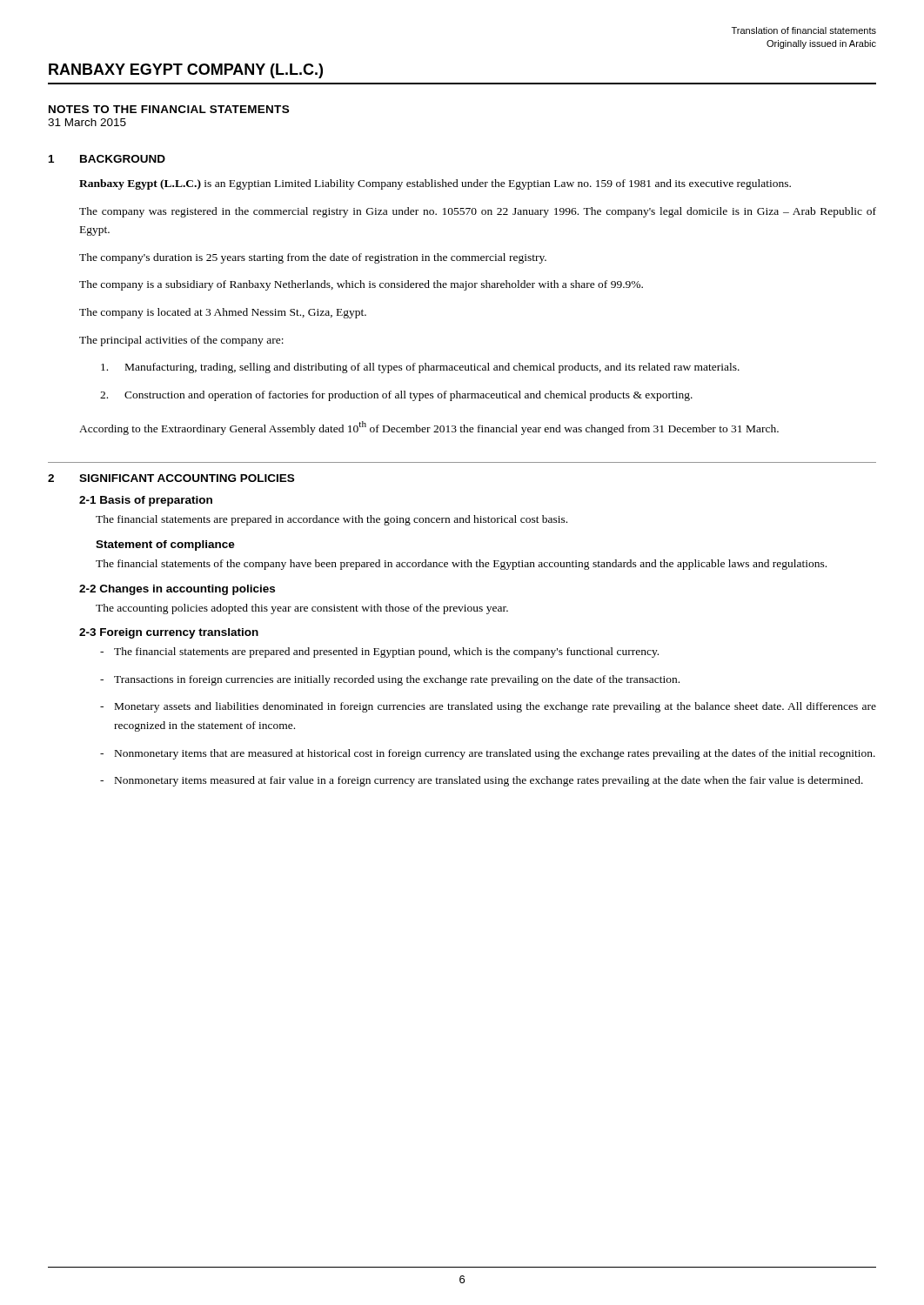Locate the list item with the text "- Monetary assets and liabilities"
Screen dimensions: 1305x924
point(488,716)
